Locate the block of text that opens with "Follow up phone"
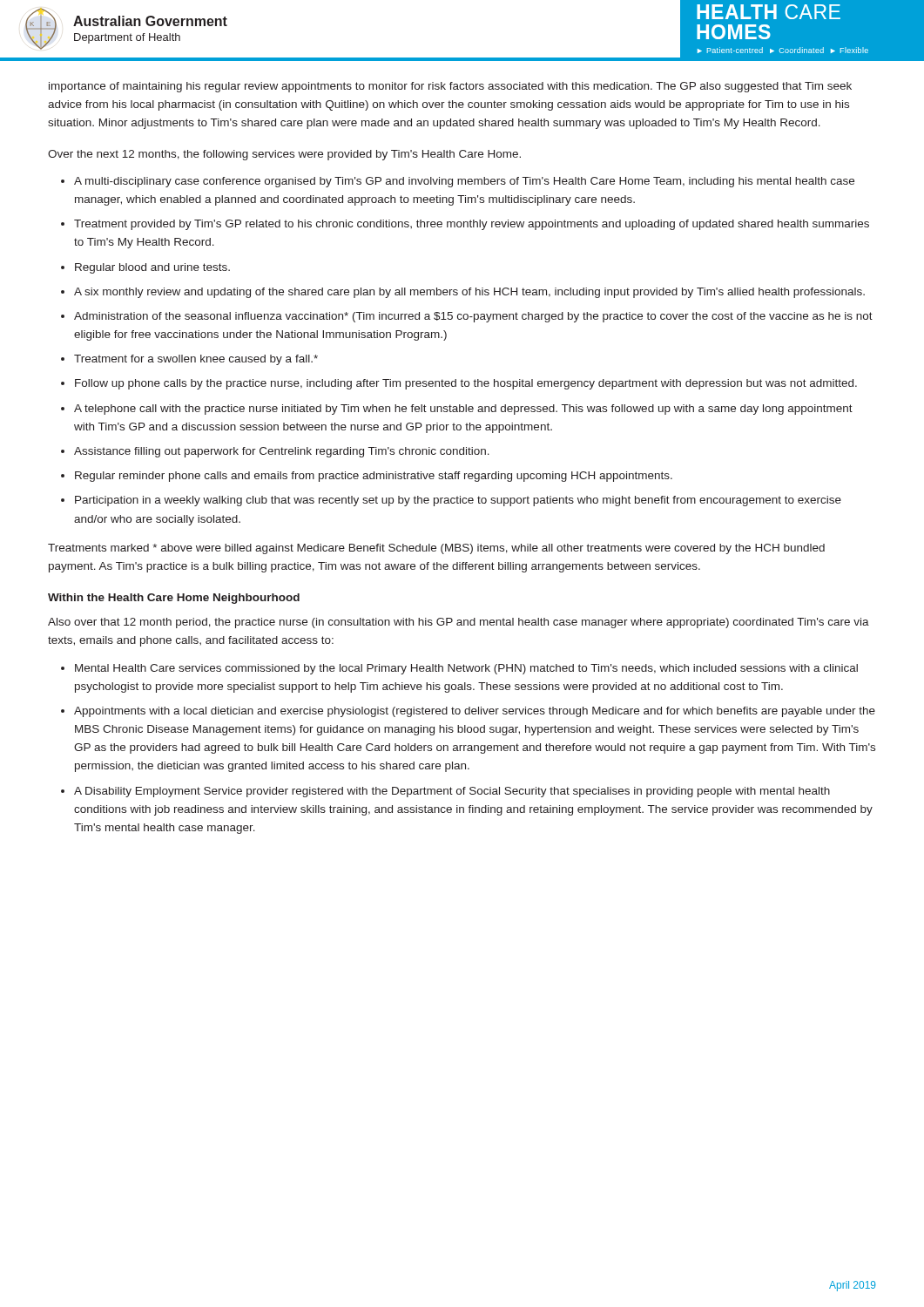 pyautogui.click(x=466, y=383)
